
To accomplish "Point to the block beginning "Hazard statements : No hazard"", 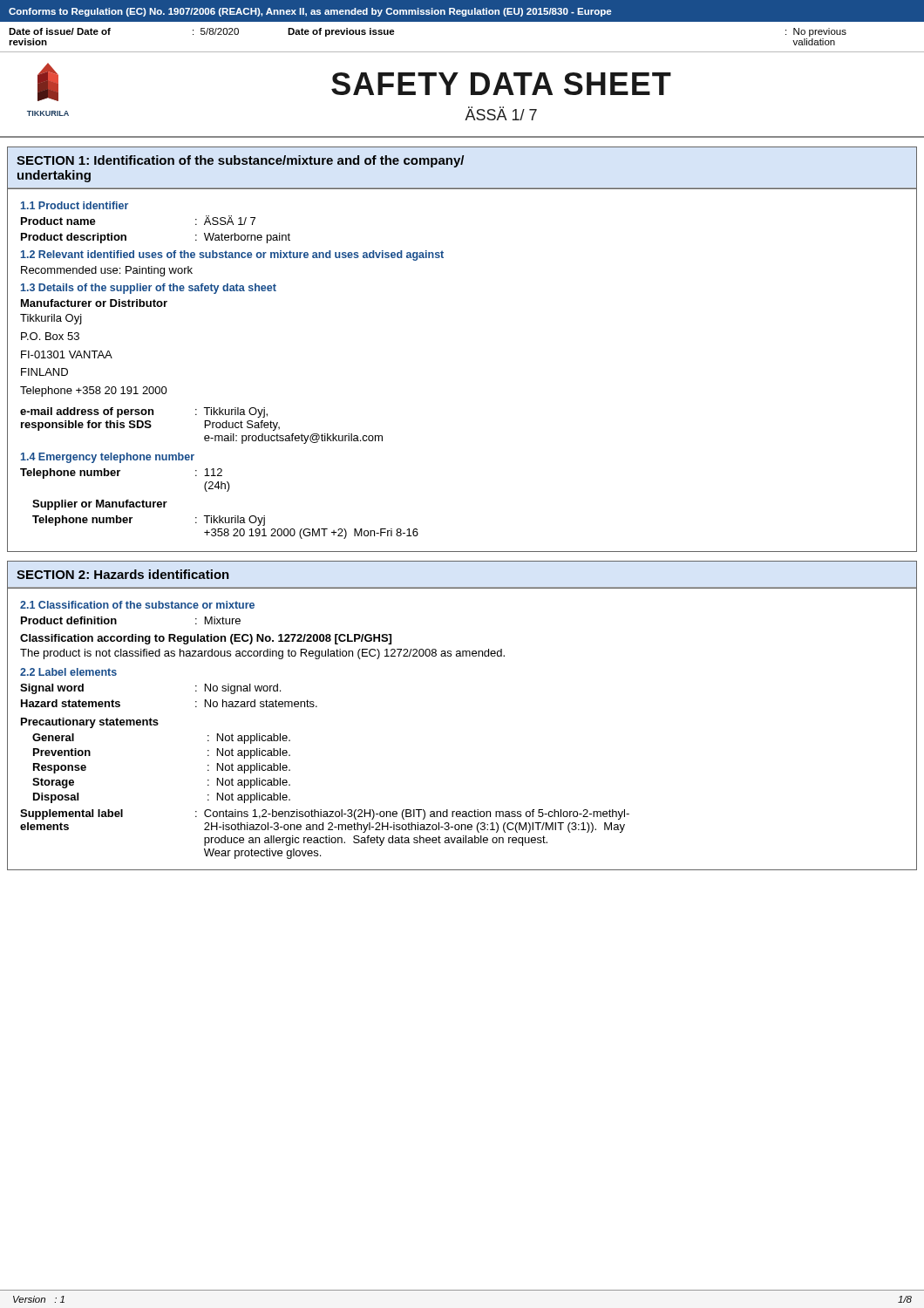I will pos(74,702).
